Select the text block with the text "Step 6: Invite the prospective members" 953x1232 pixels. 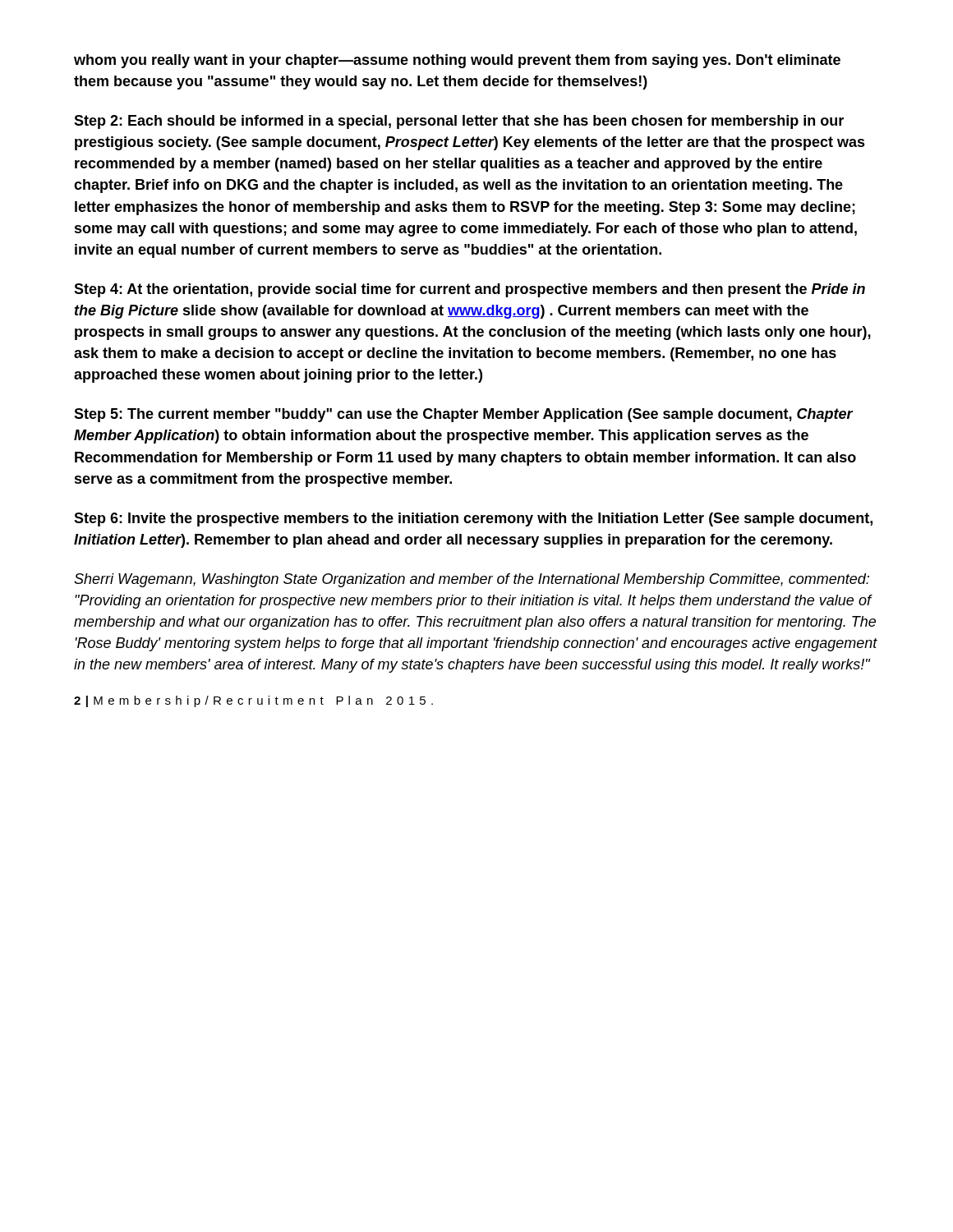tap(474, 529)
